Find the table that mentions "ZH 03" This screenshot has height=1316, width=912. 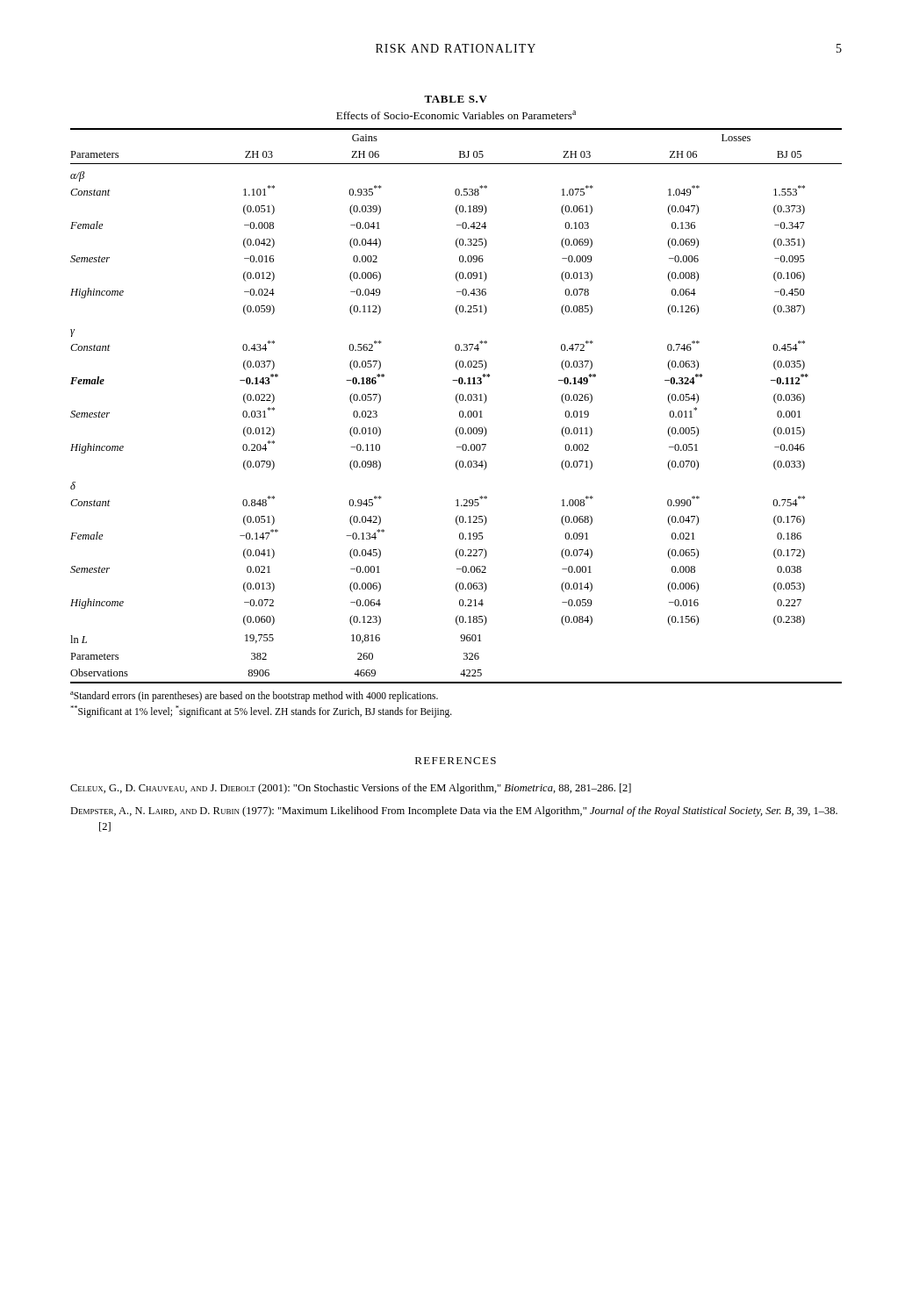click(x=456, y=406)
